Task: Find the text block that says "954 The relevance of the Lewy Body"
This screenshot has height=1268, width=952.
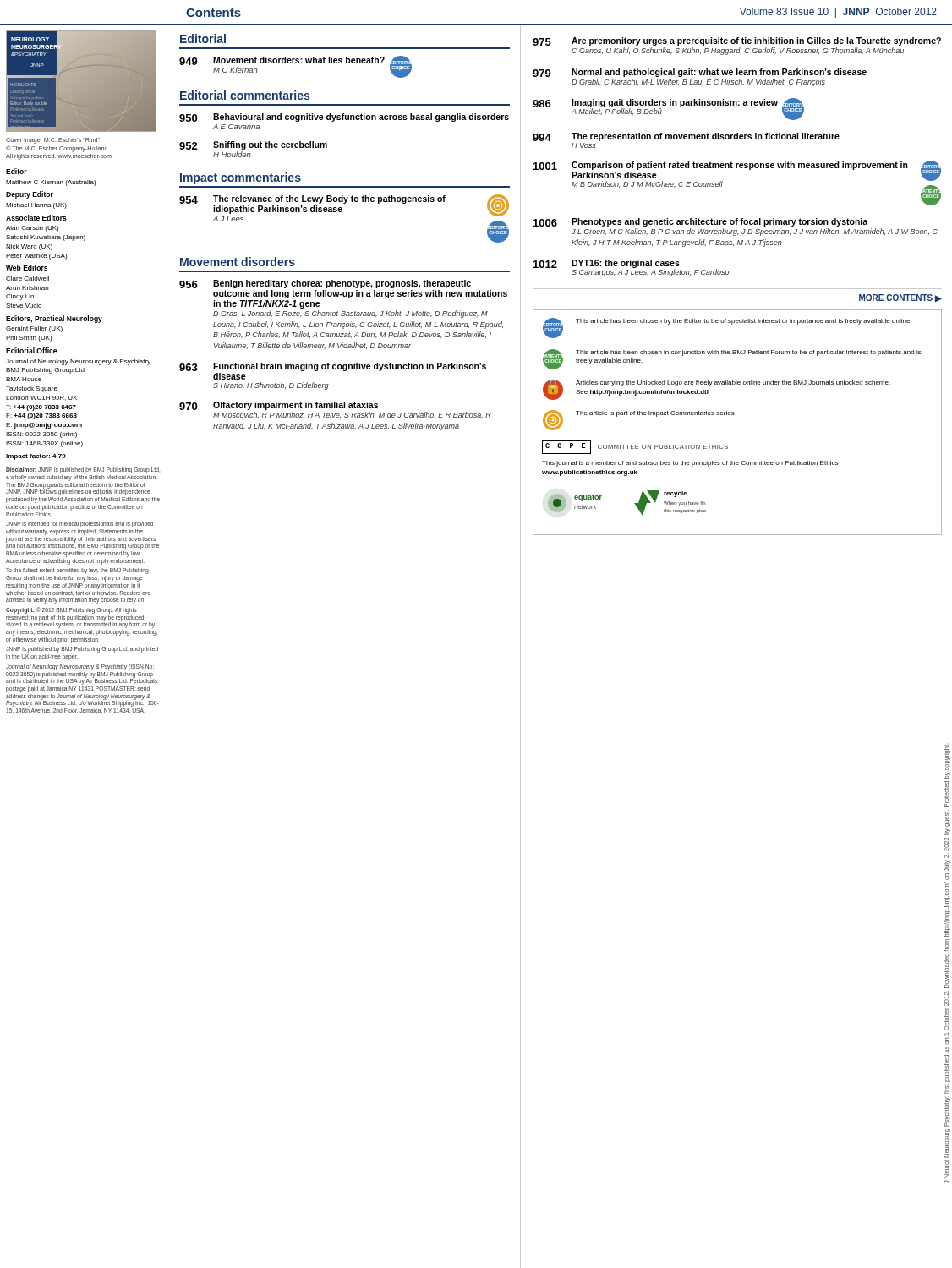Action: click(345, 219)
